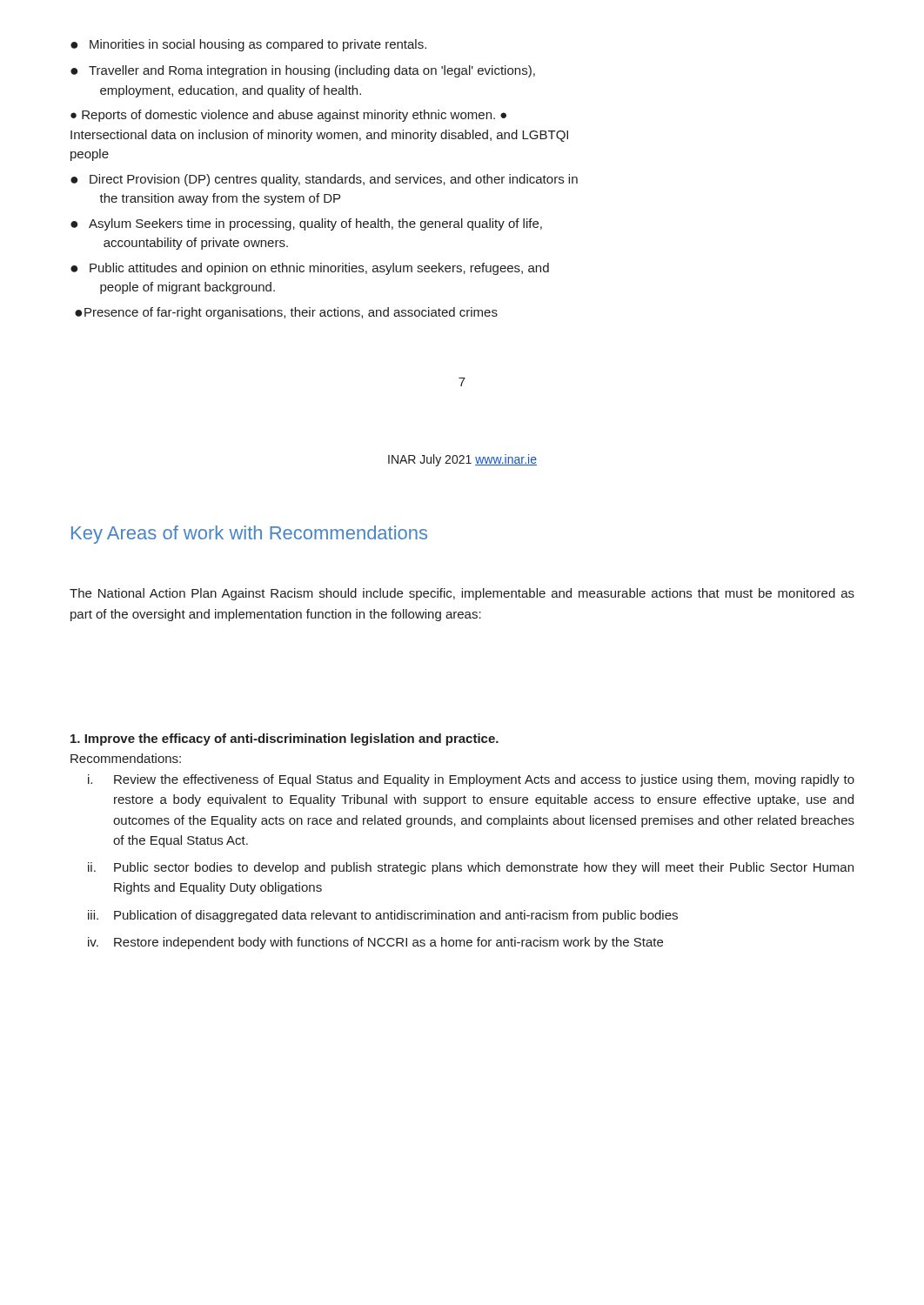Locate the text starting "● Asylum Seekers time in"

(462, 233)
